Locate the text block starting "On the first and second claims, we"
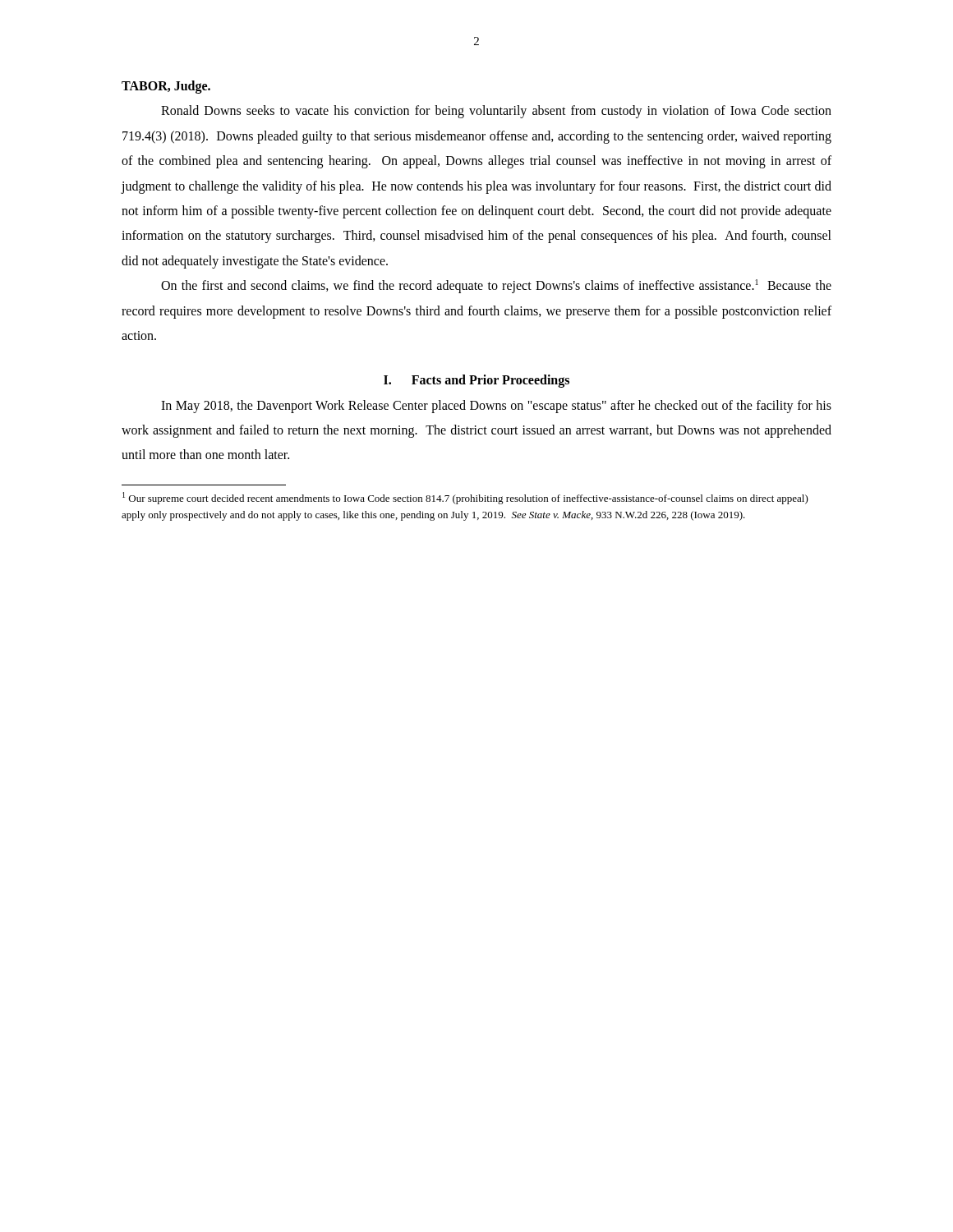The width and height of the screenshot is (953, 1232). [476, 310]
